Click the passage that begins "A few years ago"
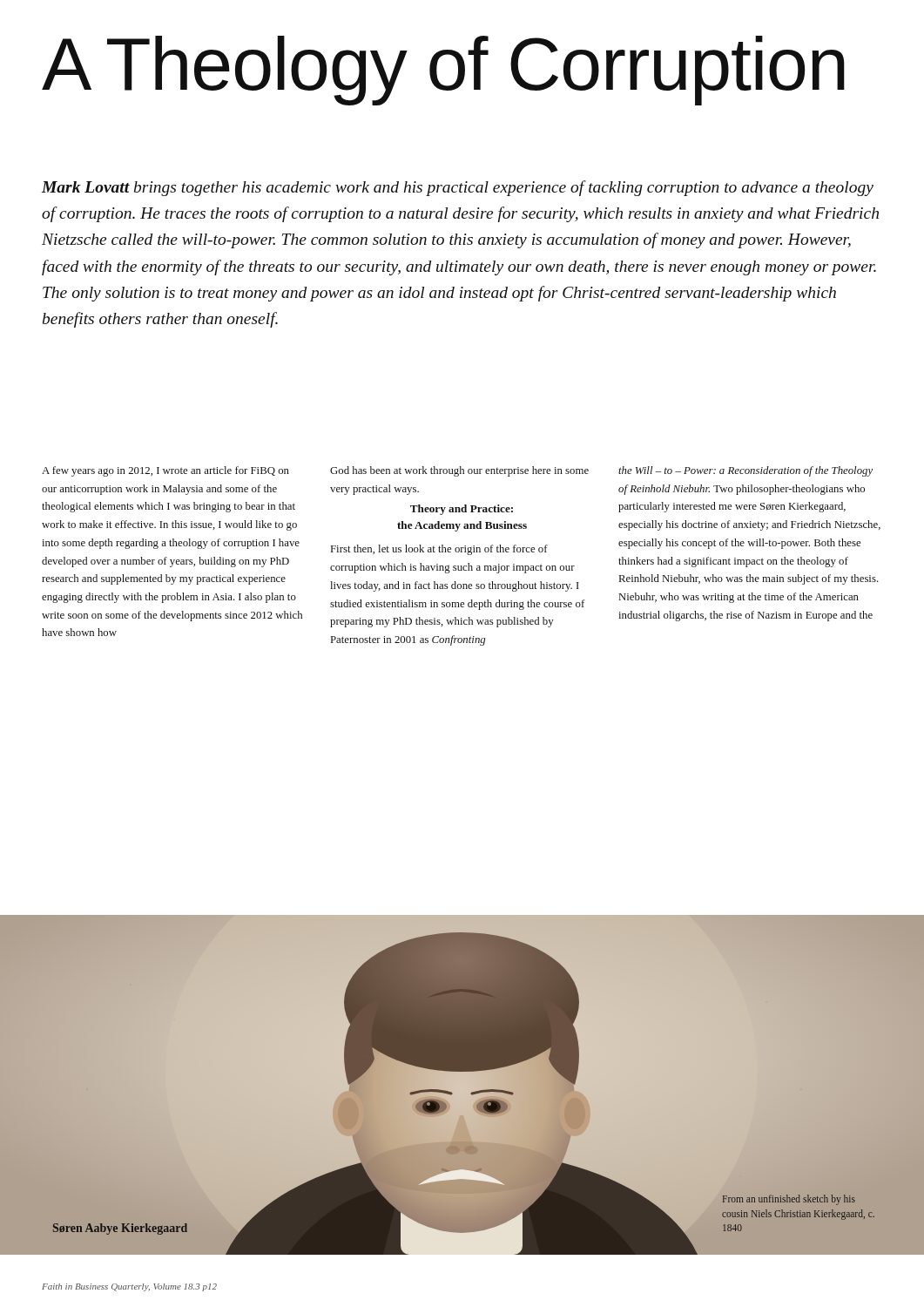Image resolution: width=924 pixels, height=1307 pixels. pyautogui.click(x=172, y=552)
